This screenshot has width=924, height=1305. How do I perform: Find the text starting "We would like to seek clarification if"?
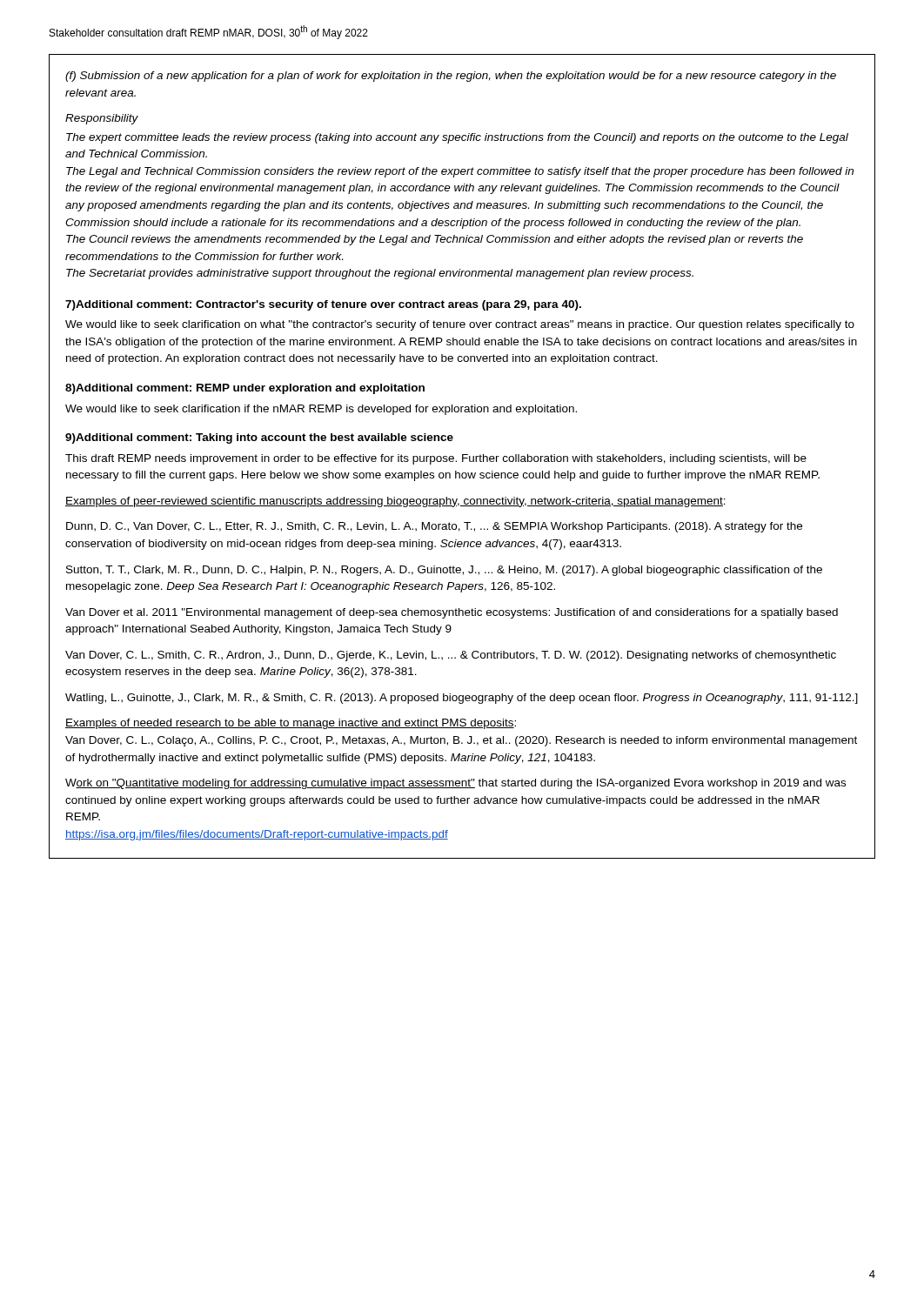pos(322,408)
